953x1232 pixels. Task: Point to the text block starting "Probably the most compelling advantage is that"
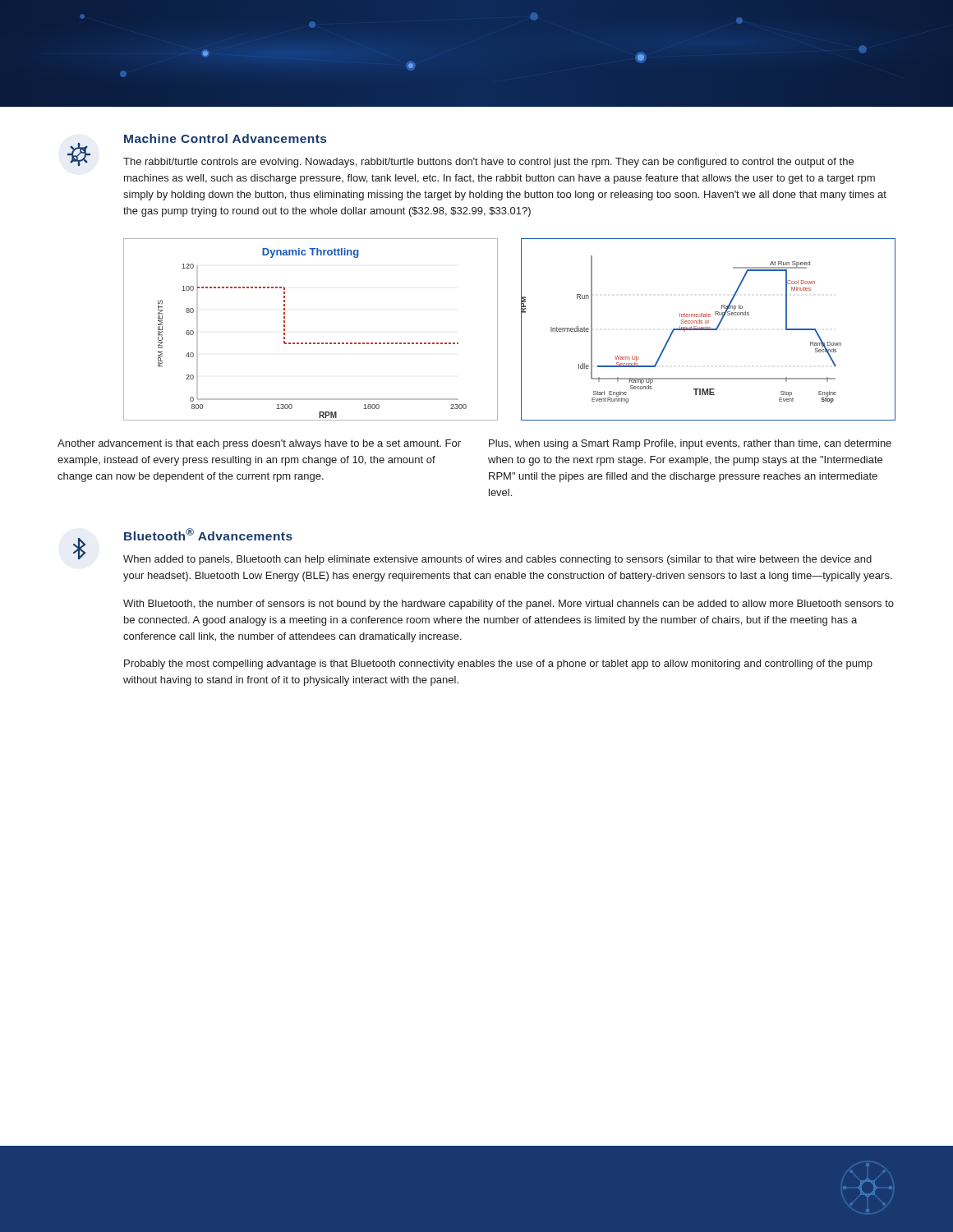coord(498,672)
